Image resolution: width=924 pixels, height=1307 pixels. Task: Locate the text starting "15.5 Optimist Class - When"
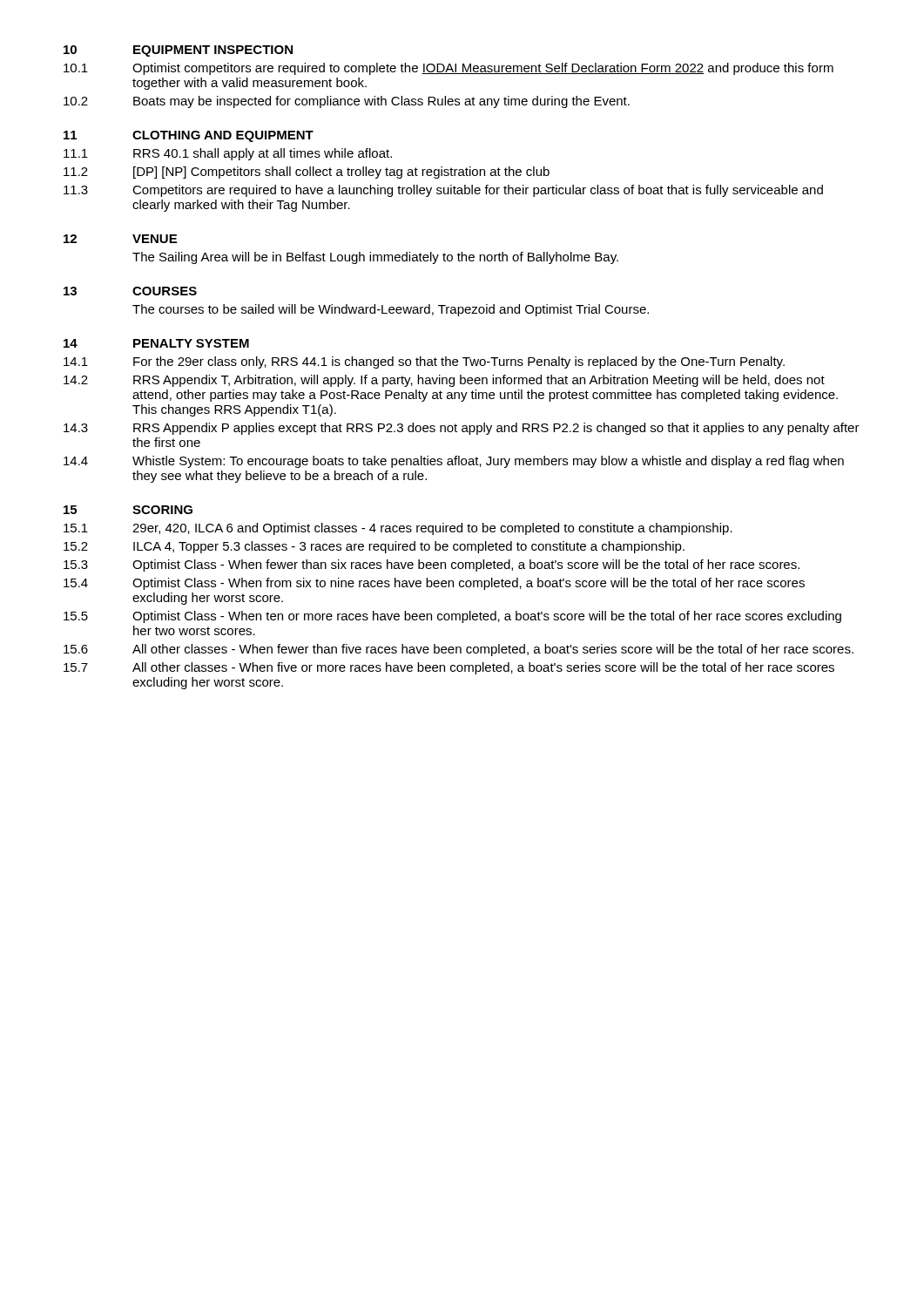click(462, 623)
